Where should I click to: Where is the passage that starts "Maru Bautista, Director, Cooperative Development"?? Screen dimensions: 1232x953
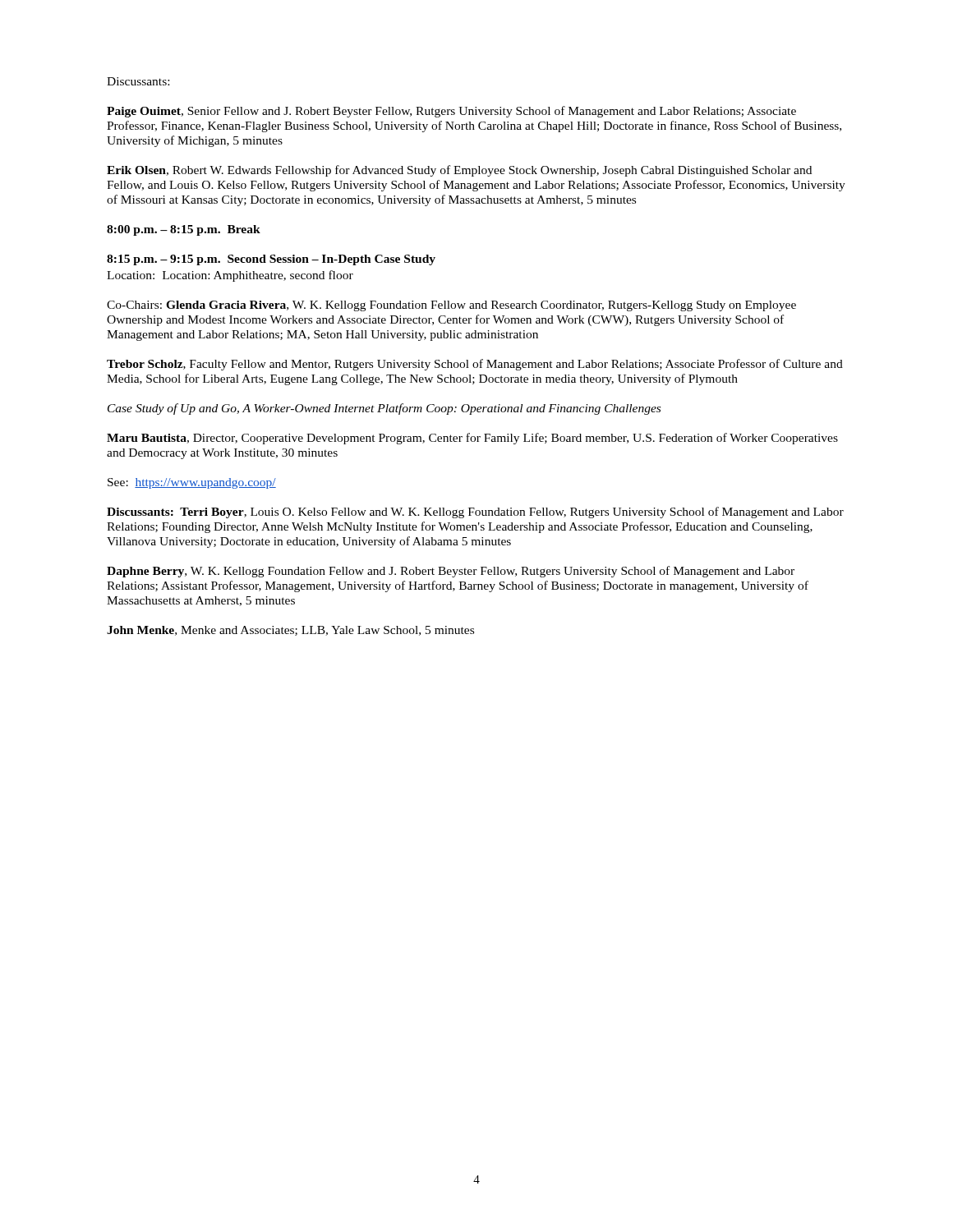(472, 445)
